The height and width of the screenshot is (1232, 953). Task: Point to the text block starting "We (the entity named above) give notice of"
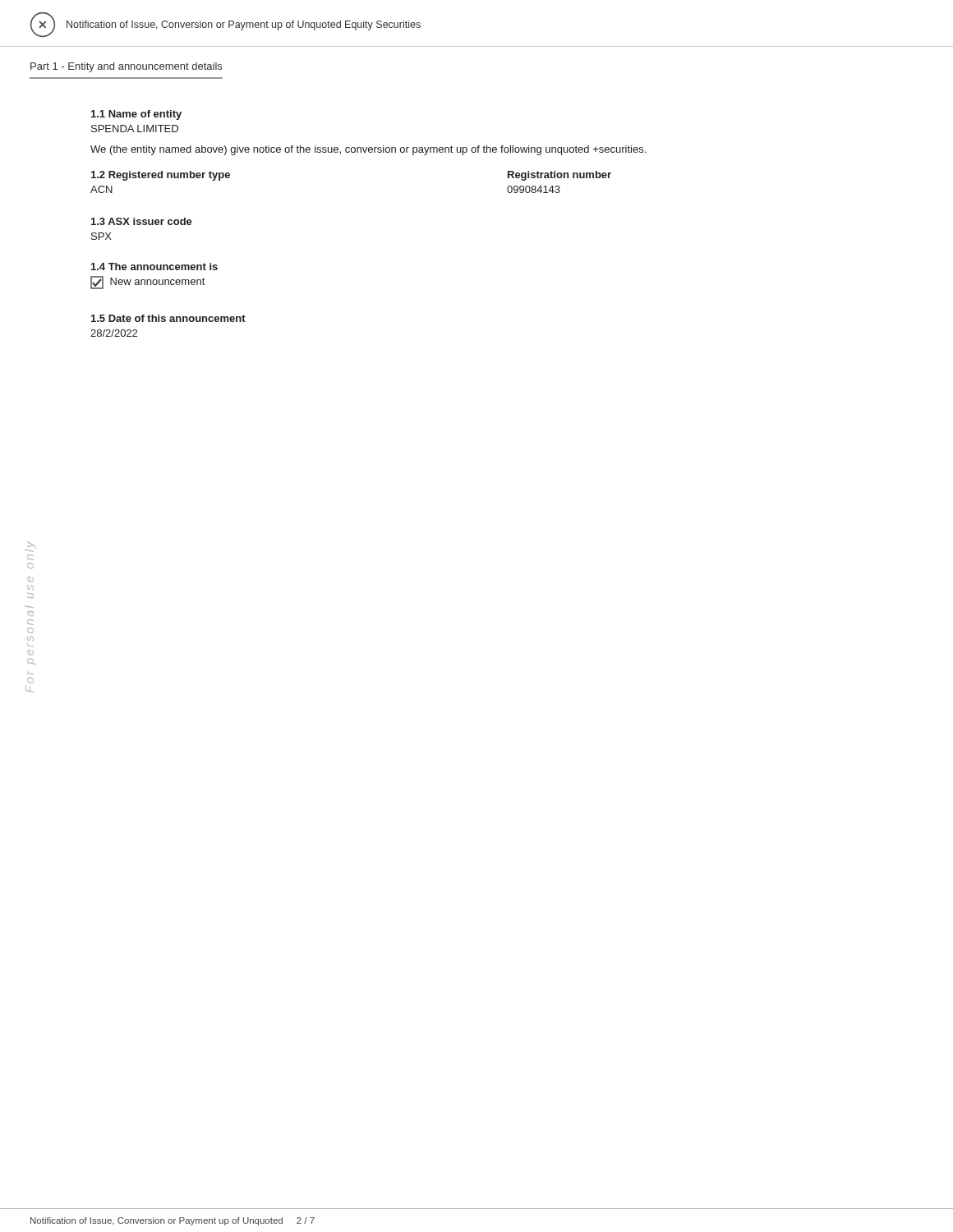point(369,149)
